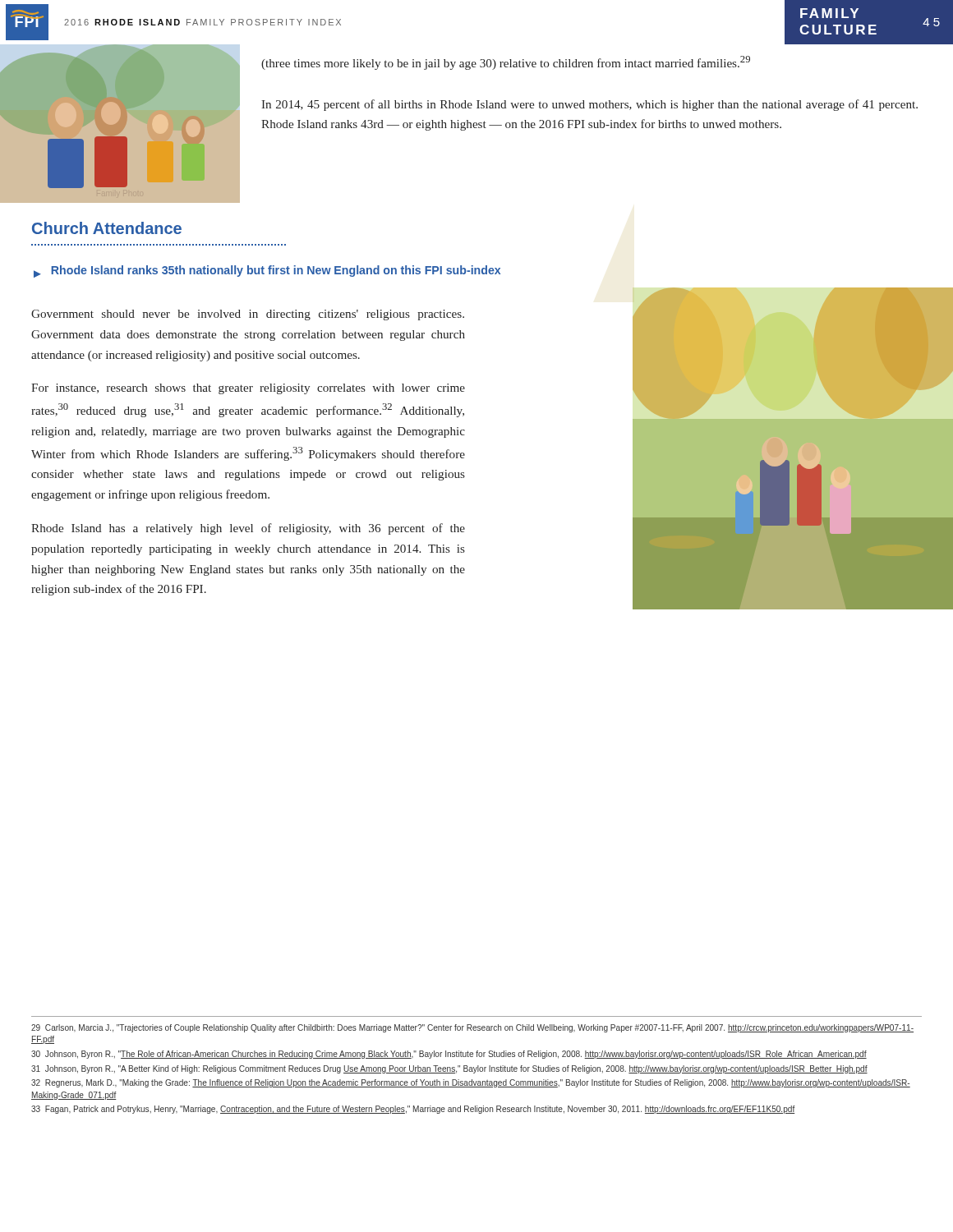Find the block on this page that starts "Government should never be involved"
953x1232 pixels.
pos(248,452)
